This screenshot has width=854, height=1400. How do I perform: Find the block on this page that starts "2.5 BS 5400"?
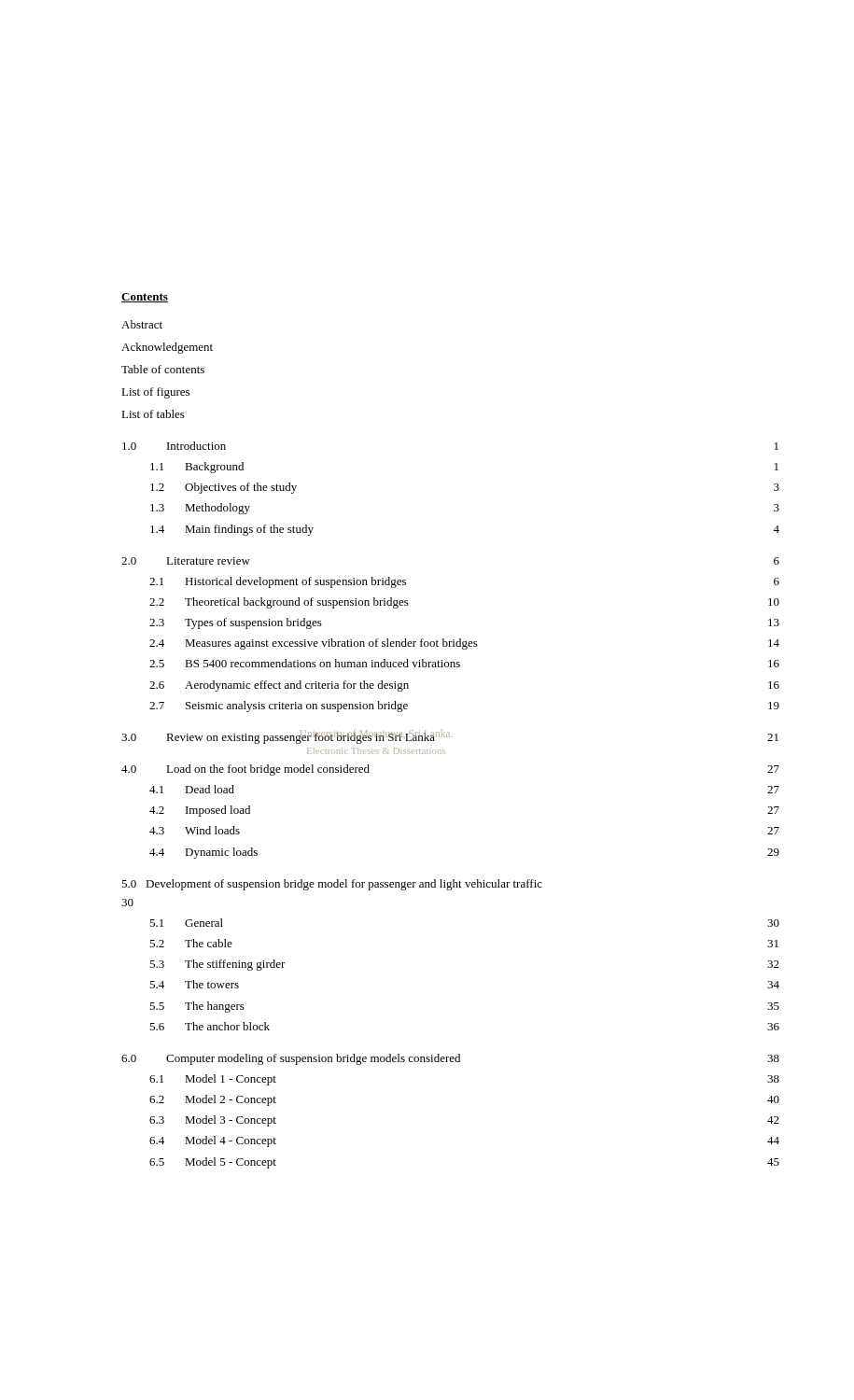(x=464, y=664)
